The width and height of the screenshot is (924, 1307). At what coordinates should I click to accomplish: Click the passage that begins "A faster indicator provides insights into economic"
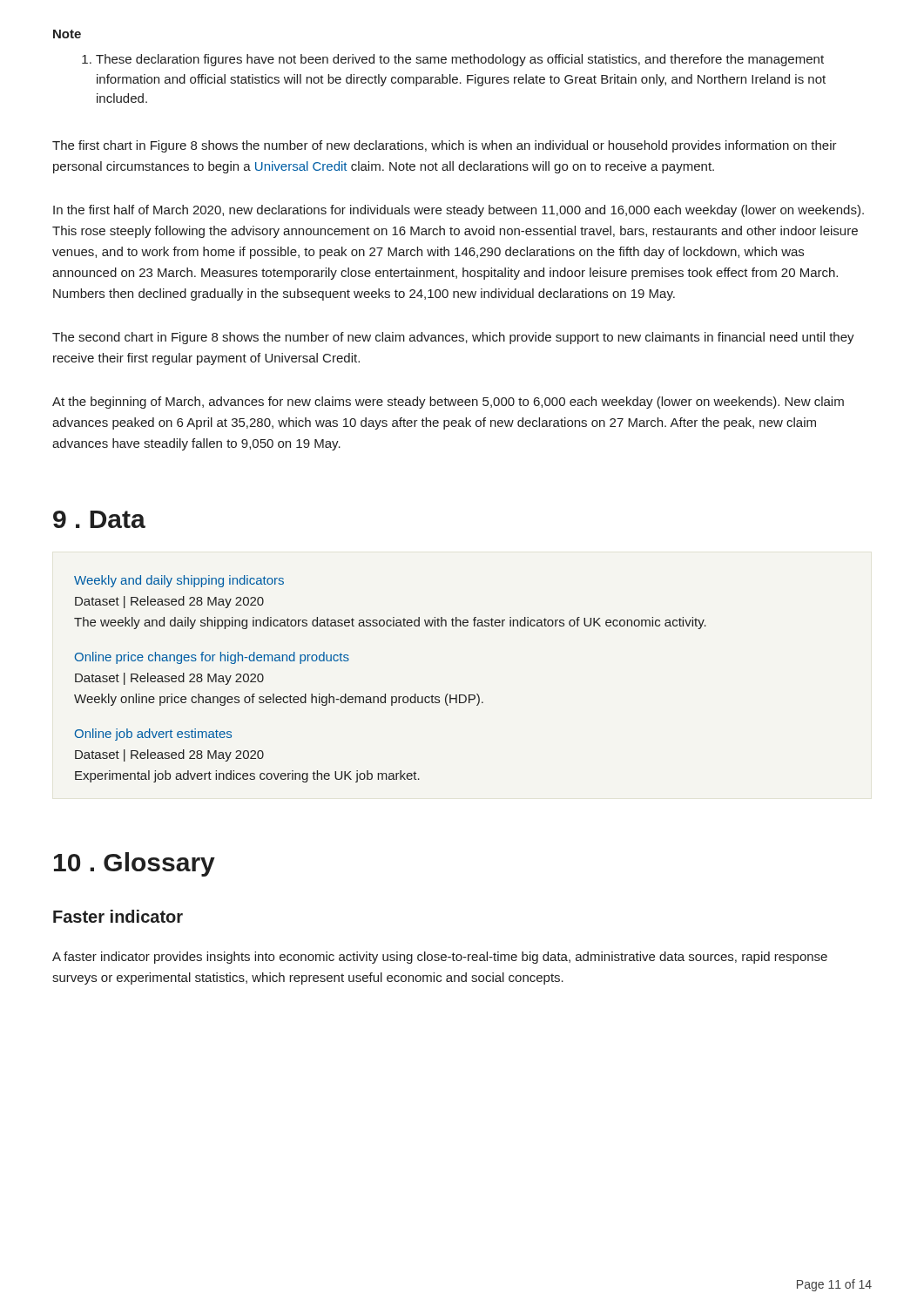[x=440, y=966]
